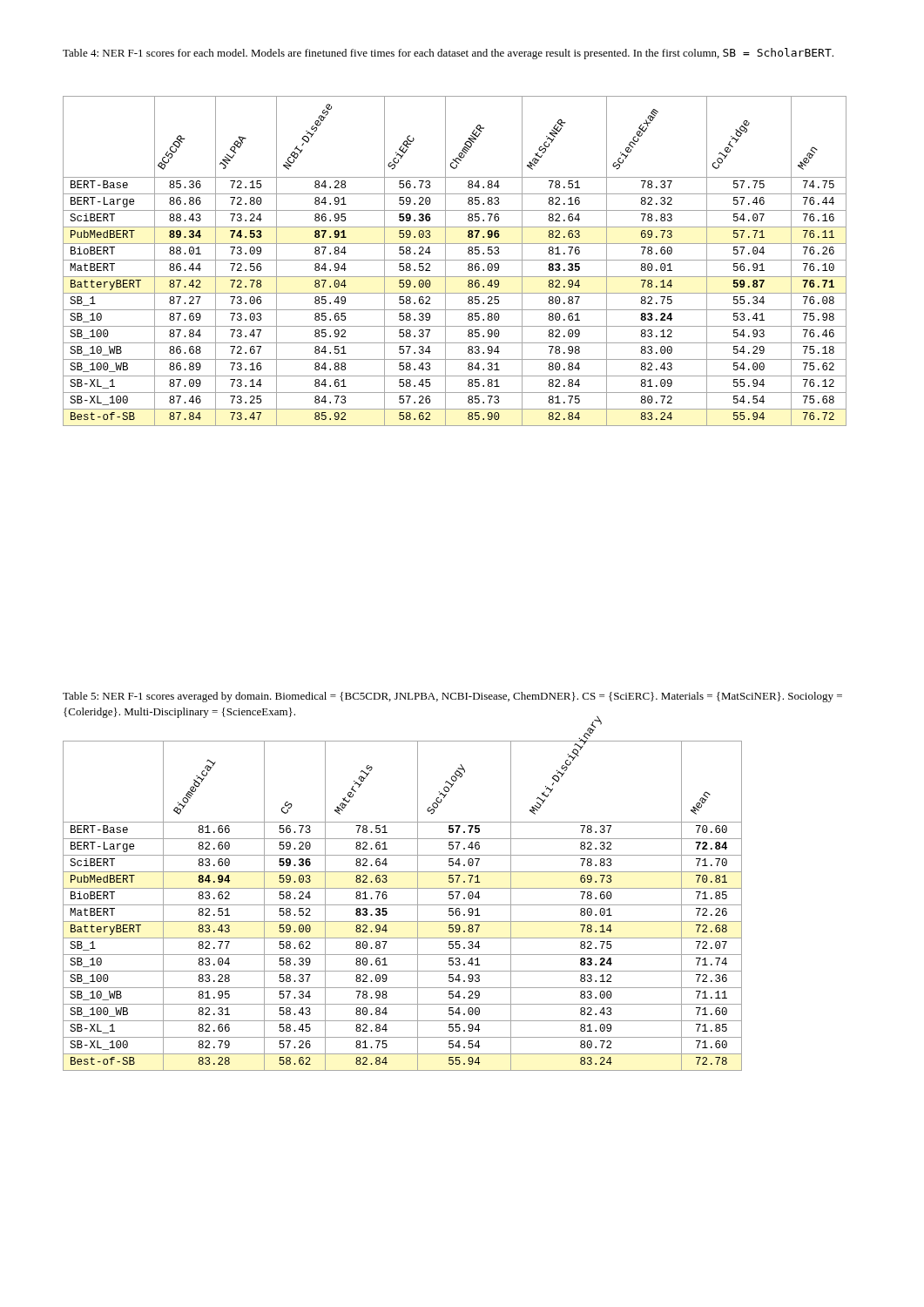Click on the table containing "86.09"
The height and width of the screenshot is (1307, 924).
[455, 261]
